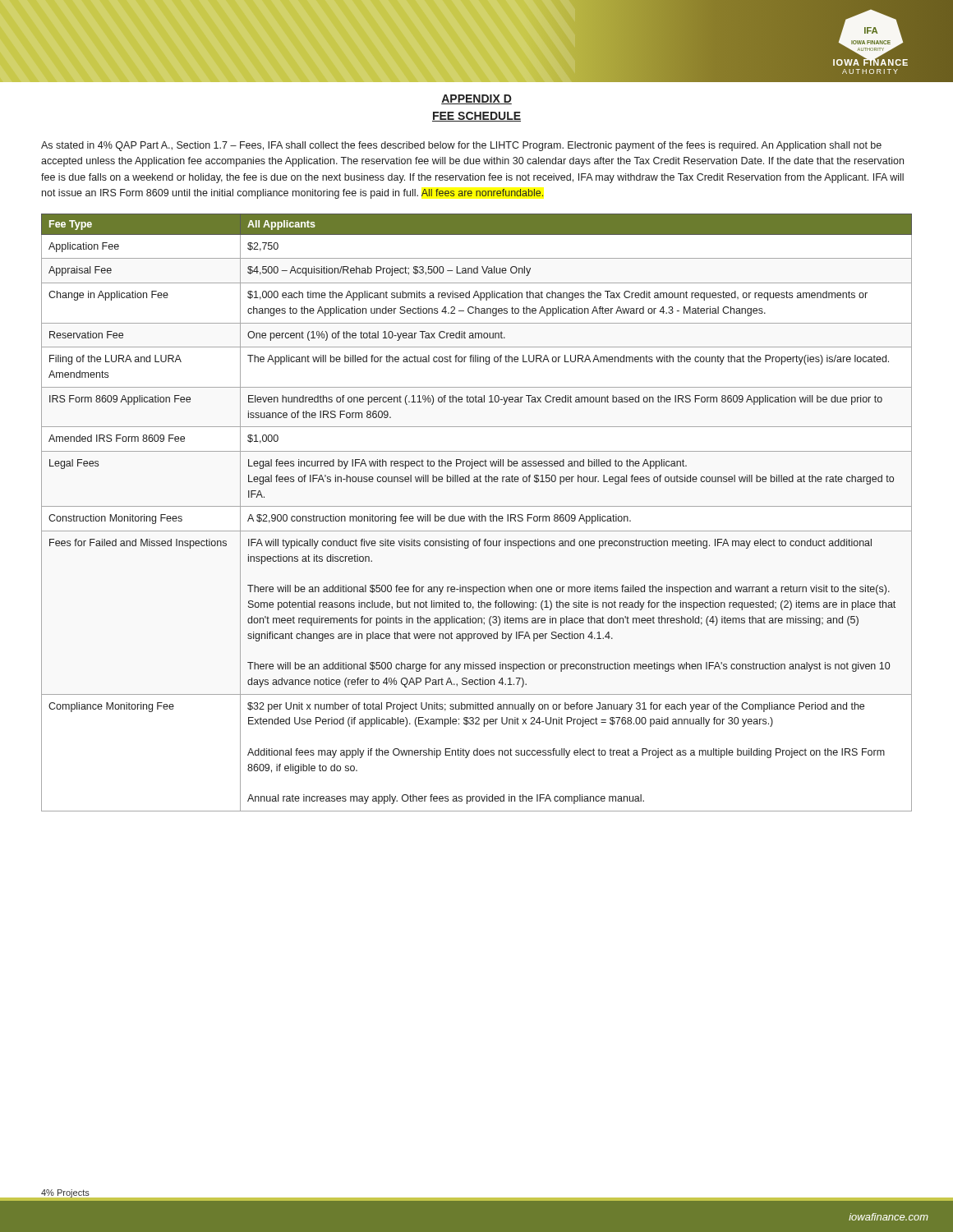Where does it say "APPENDIX DFEE SCHEDULE"?
This screenshot has width=953, height=1232.
point(476,108)
